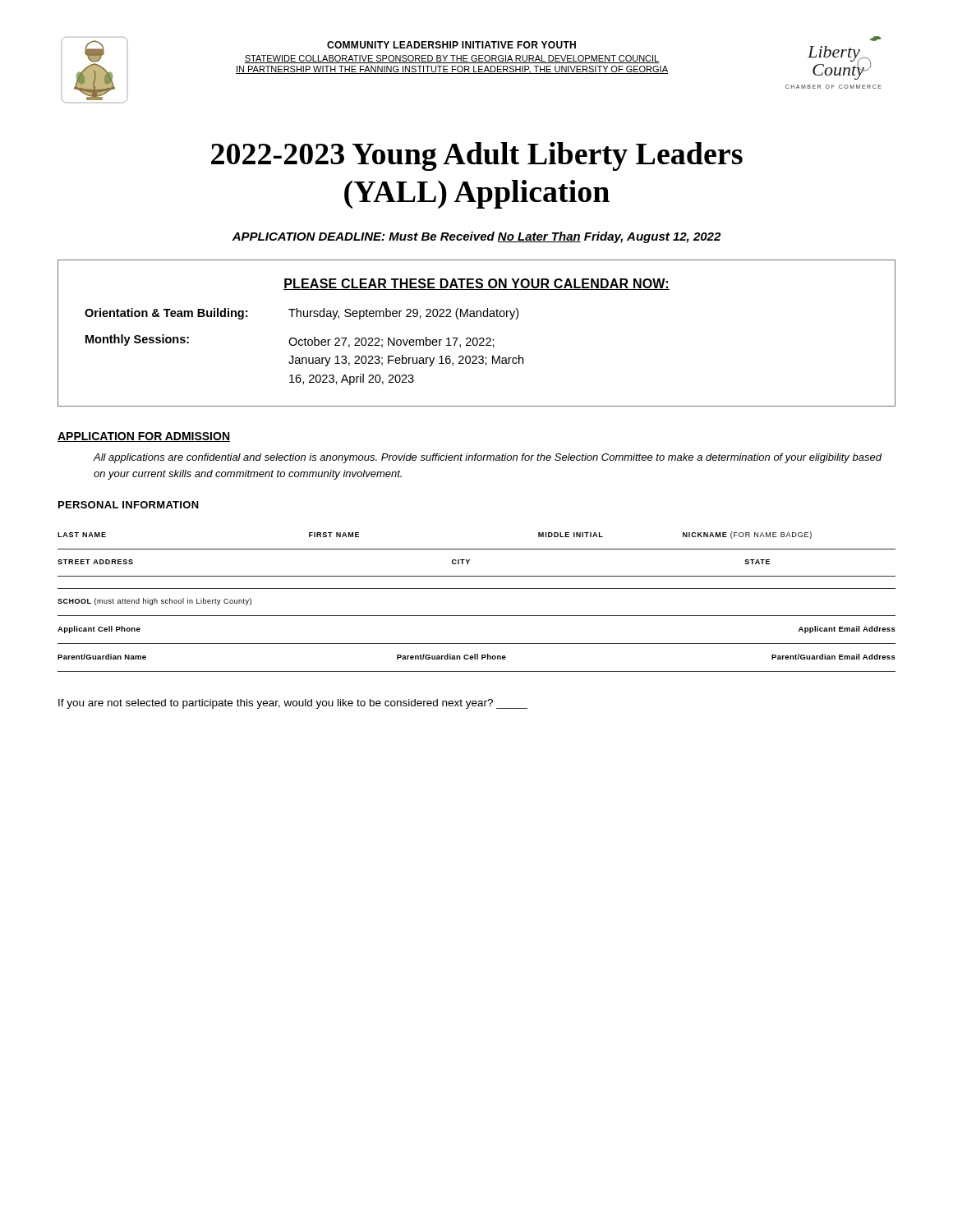Locate the table with the text "STREET ADDRESS CITY STATE"
The height and width of the screenshot is (1232, 953).
click(x=476, y=563)
